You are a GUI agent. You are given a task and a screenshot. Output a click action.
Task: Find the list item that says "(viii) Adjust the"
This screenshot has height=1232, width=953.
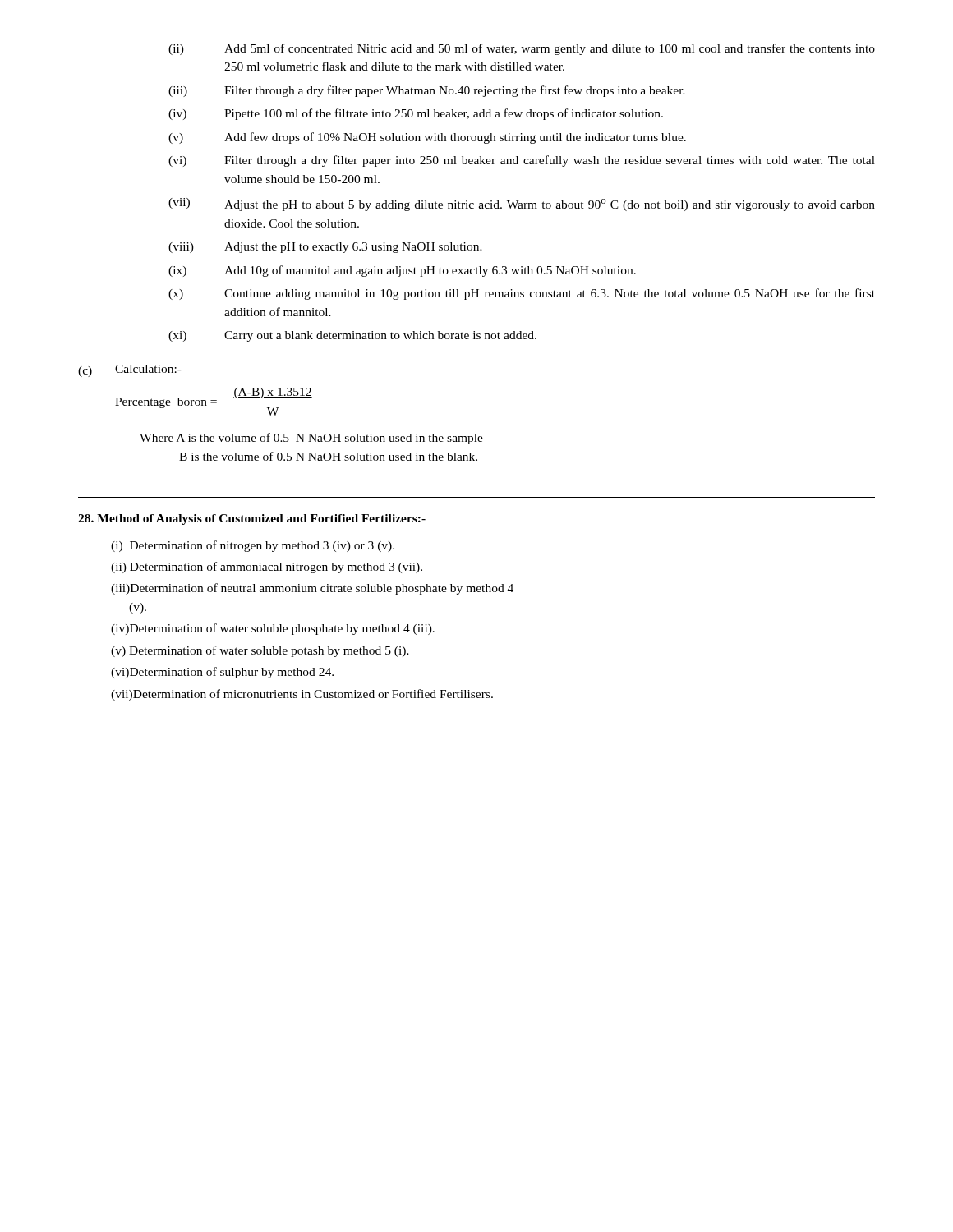click(325, 248)
